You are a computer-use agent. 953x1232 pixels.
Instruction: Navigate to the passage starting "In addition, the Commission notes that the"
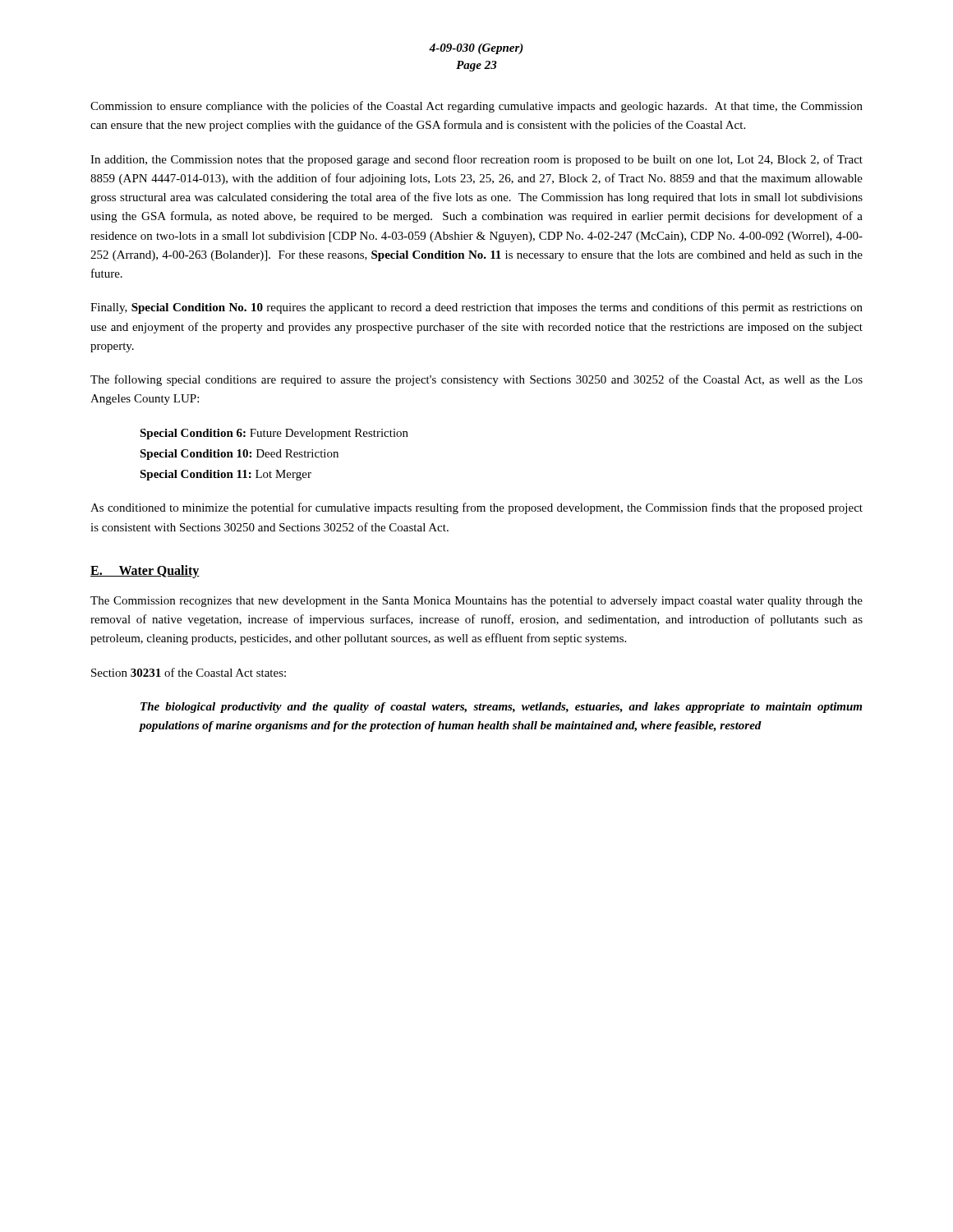click(x=476, y=216)
